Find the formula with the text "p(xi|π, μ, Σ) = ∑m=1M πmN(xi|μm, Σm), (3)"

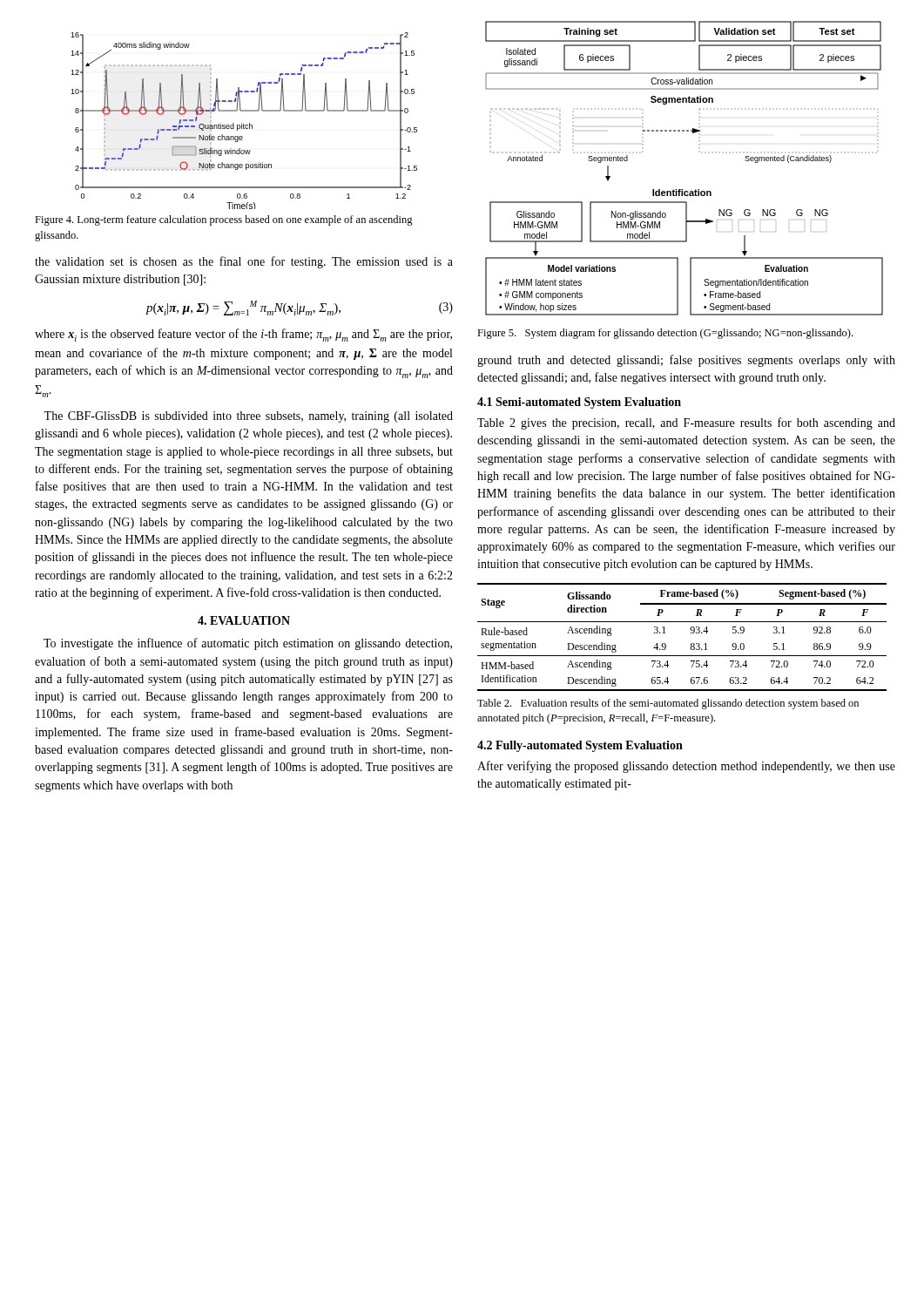tap(300, 307)
